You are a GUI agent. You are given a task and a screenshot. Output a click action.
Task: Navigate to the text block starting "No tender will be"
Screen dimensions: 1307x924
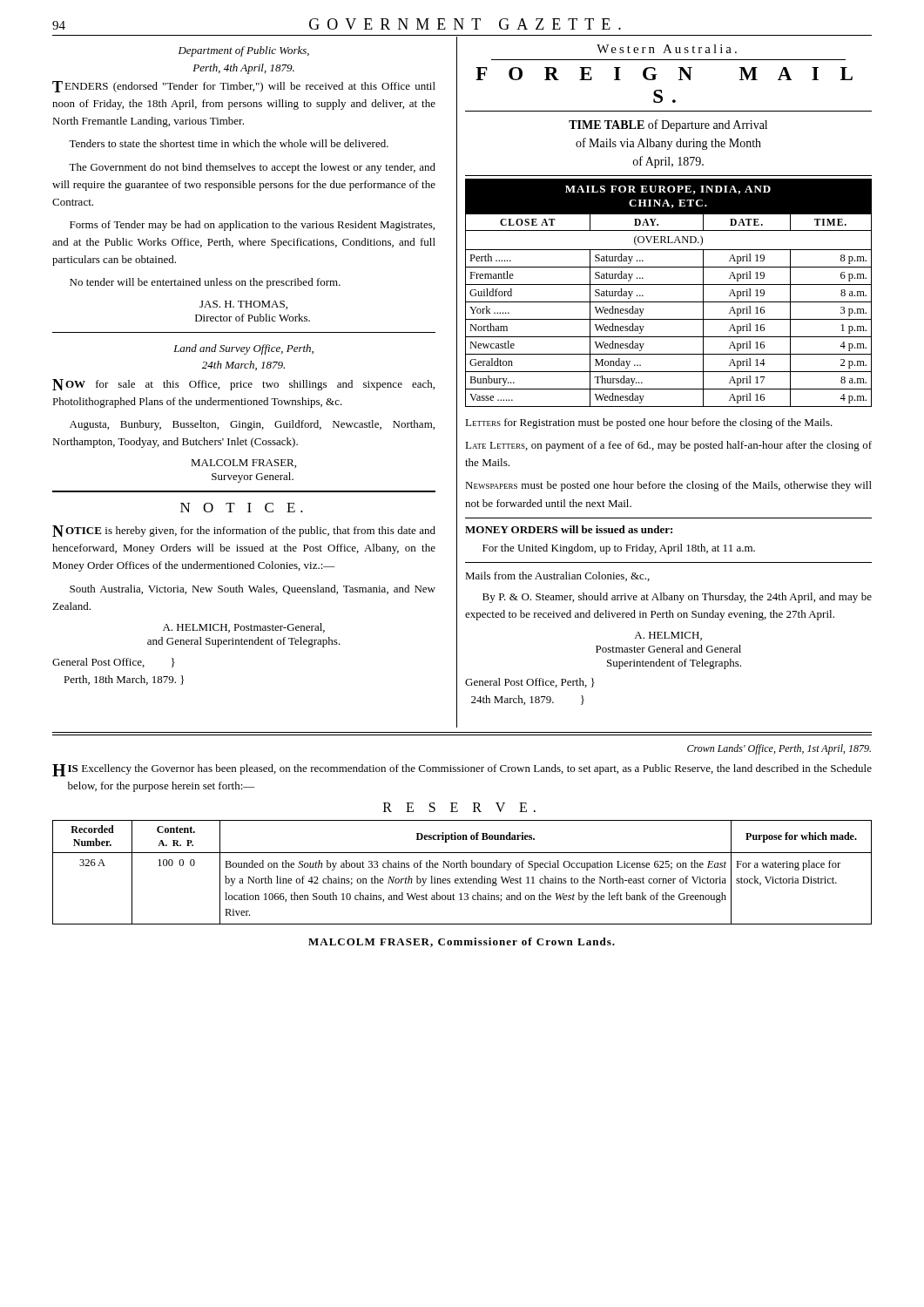(x=205, y=282)
